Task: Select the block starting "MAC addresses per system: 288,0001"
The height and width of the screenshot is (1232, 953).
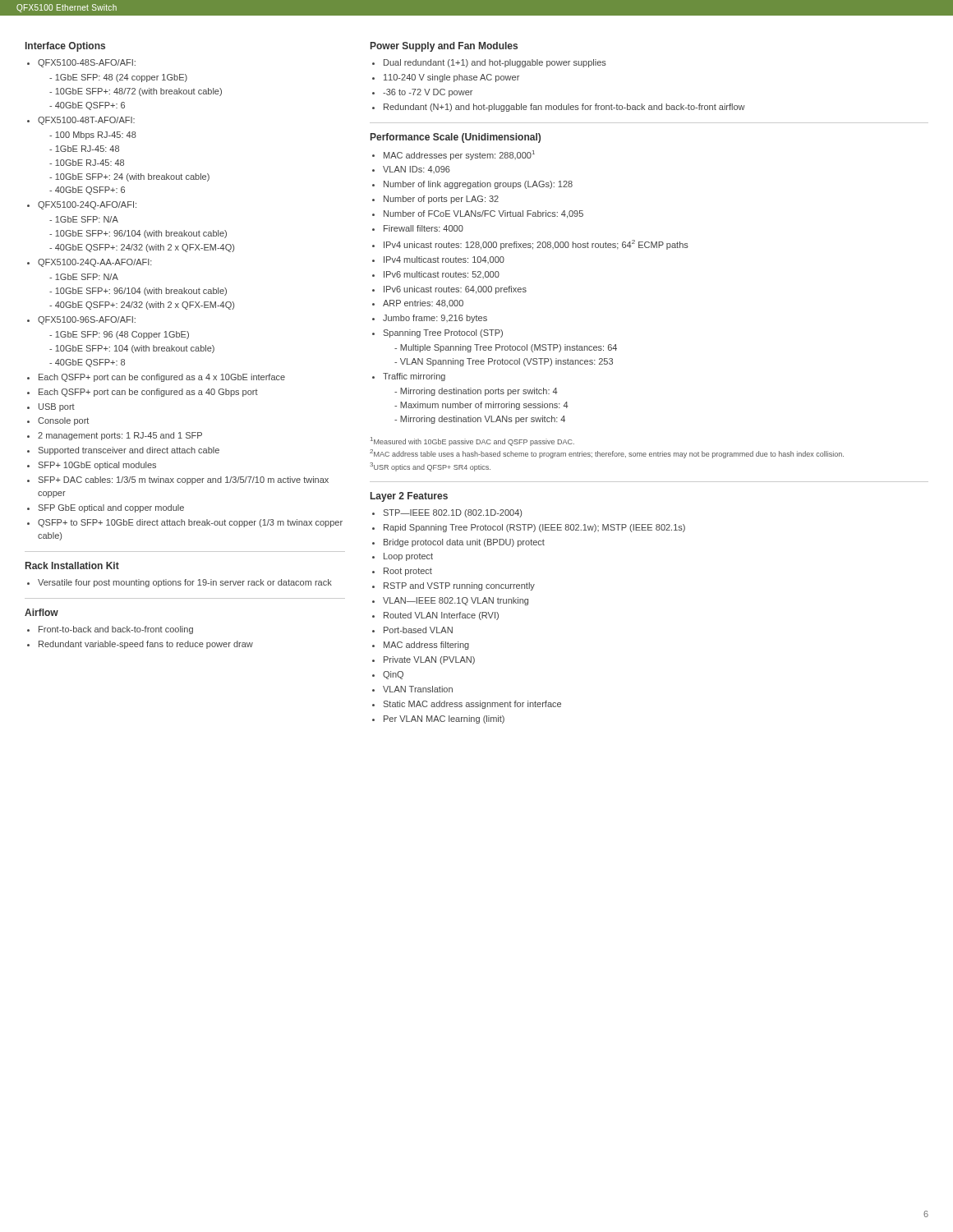Action: pos(459,154)
